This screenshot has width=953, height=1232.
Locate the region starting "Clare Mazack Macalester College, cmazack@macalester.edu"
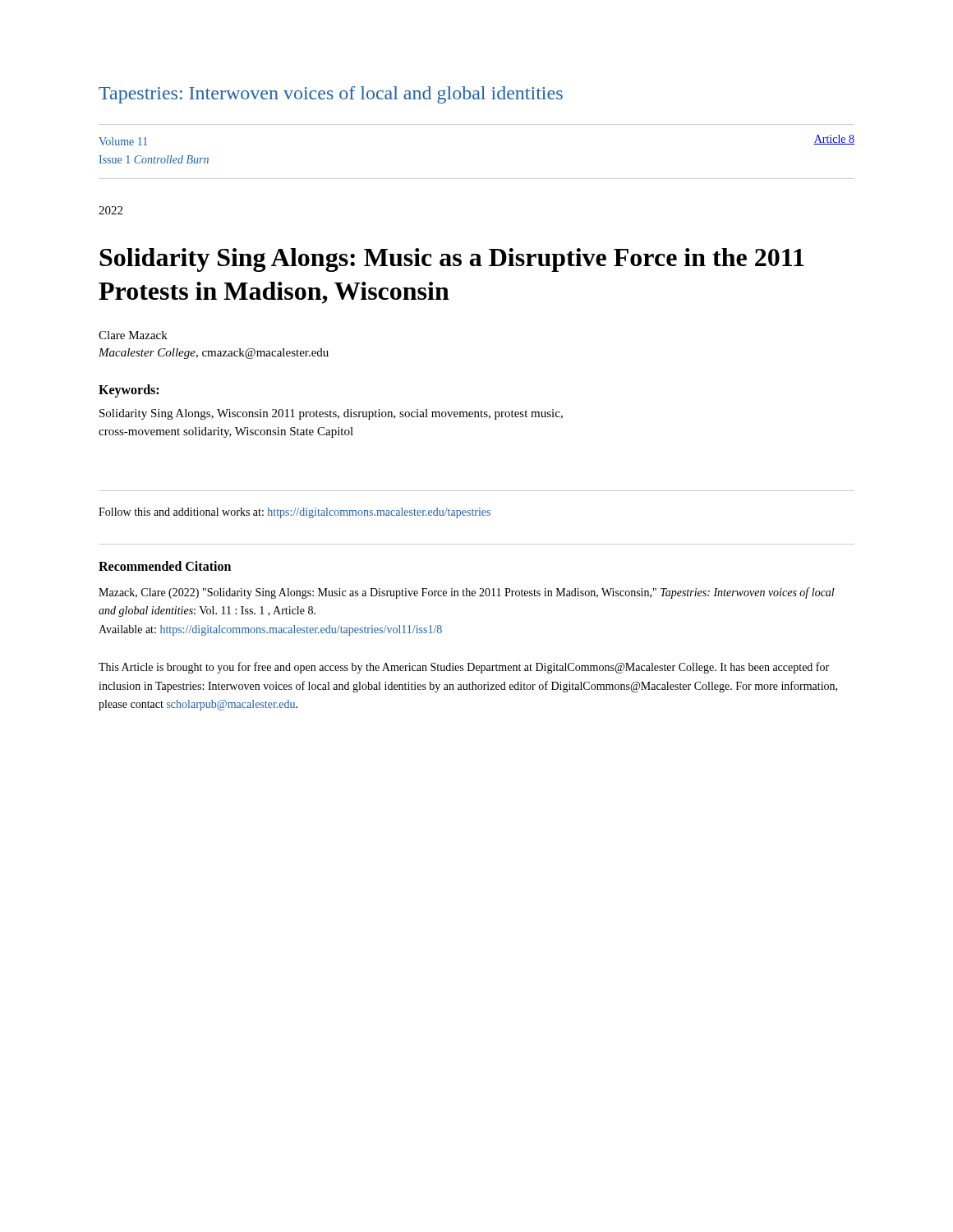coord(133,335)
